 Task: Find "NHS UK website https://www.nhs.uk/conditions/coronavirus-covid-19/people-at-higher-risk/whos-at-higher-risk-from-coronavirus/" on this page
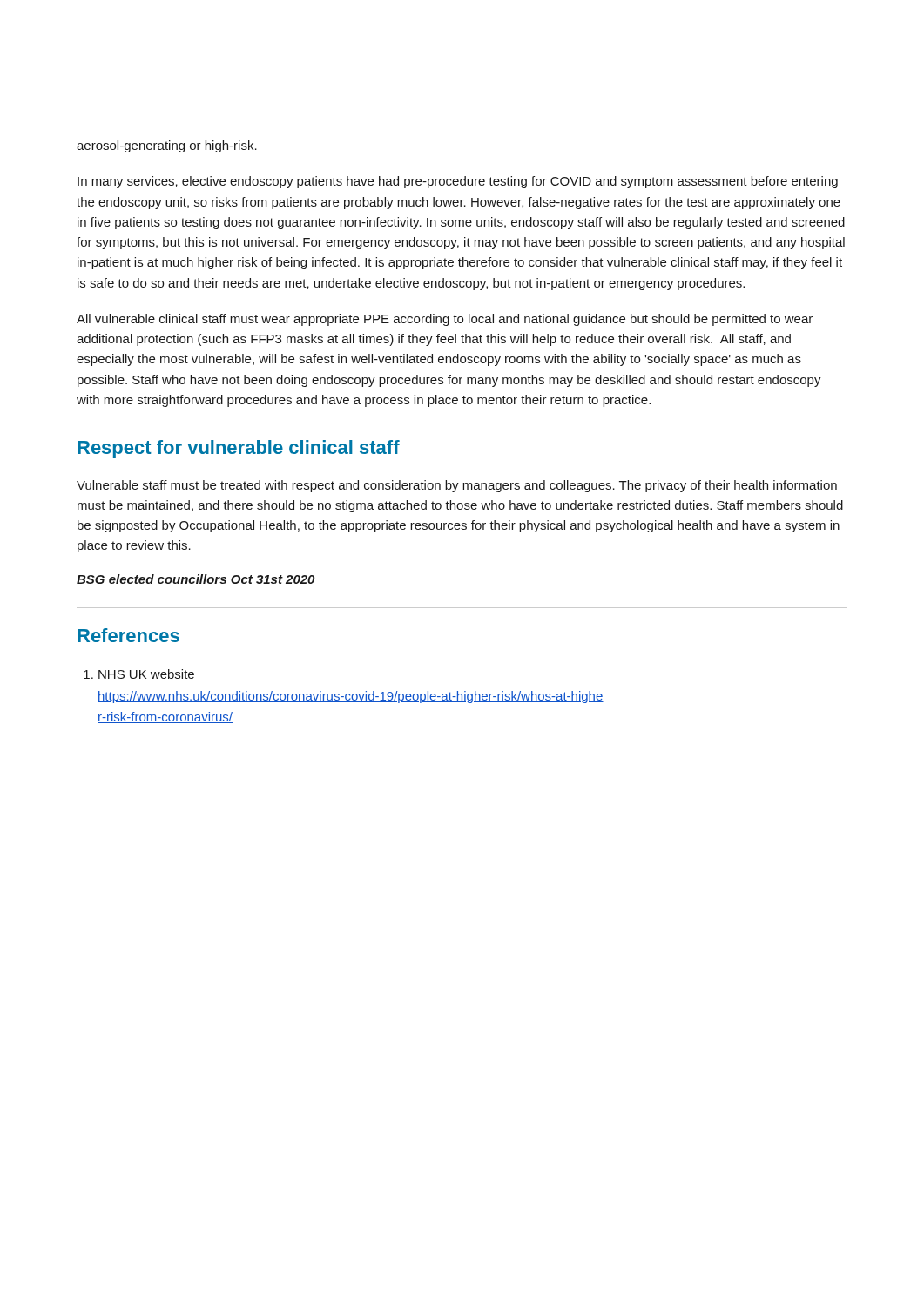point(462,695)
